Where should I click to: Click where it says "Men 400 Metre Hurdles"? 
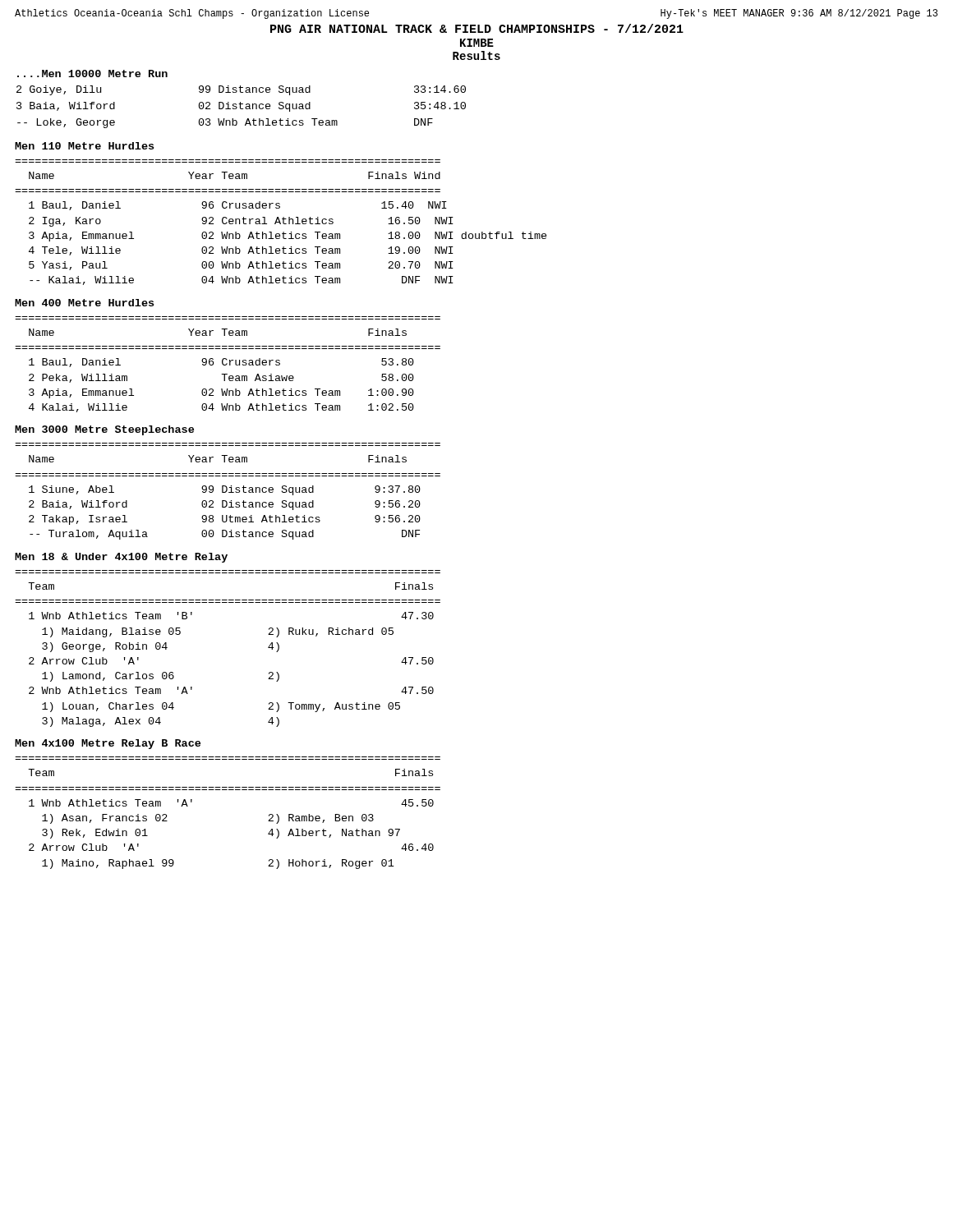pos(85,303)
